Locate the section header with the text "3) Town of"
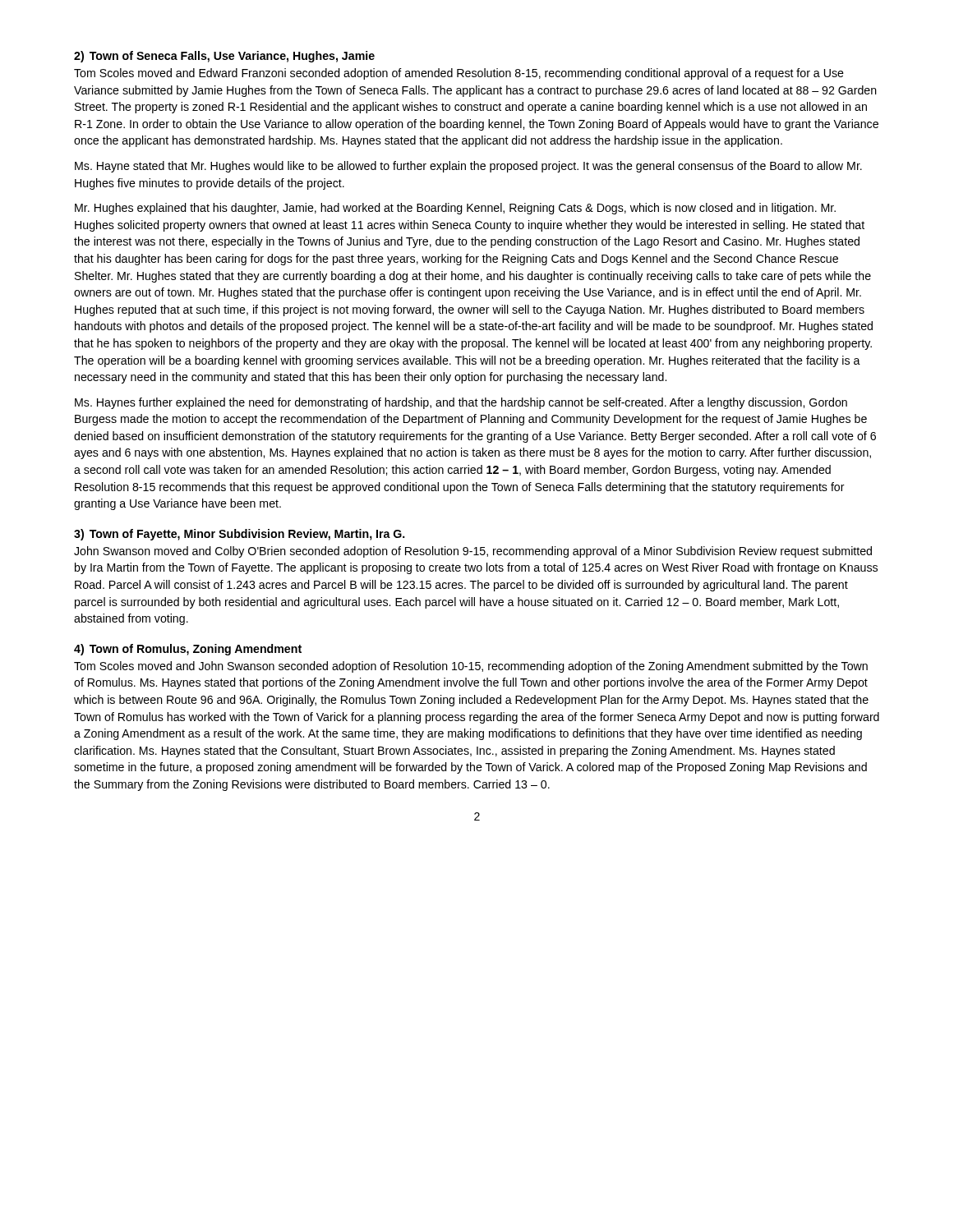 [240, 534]
